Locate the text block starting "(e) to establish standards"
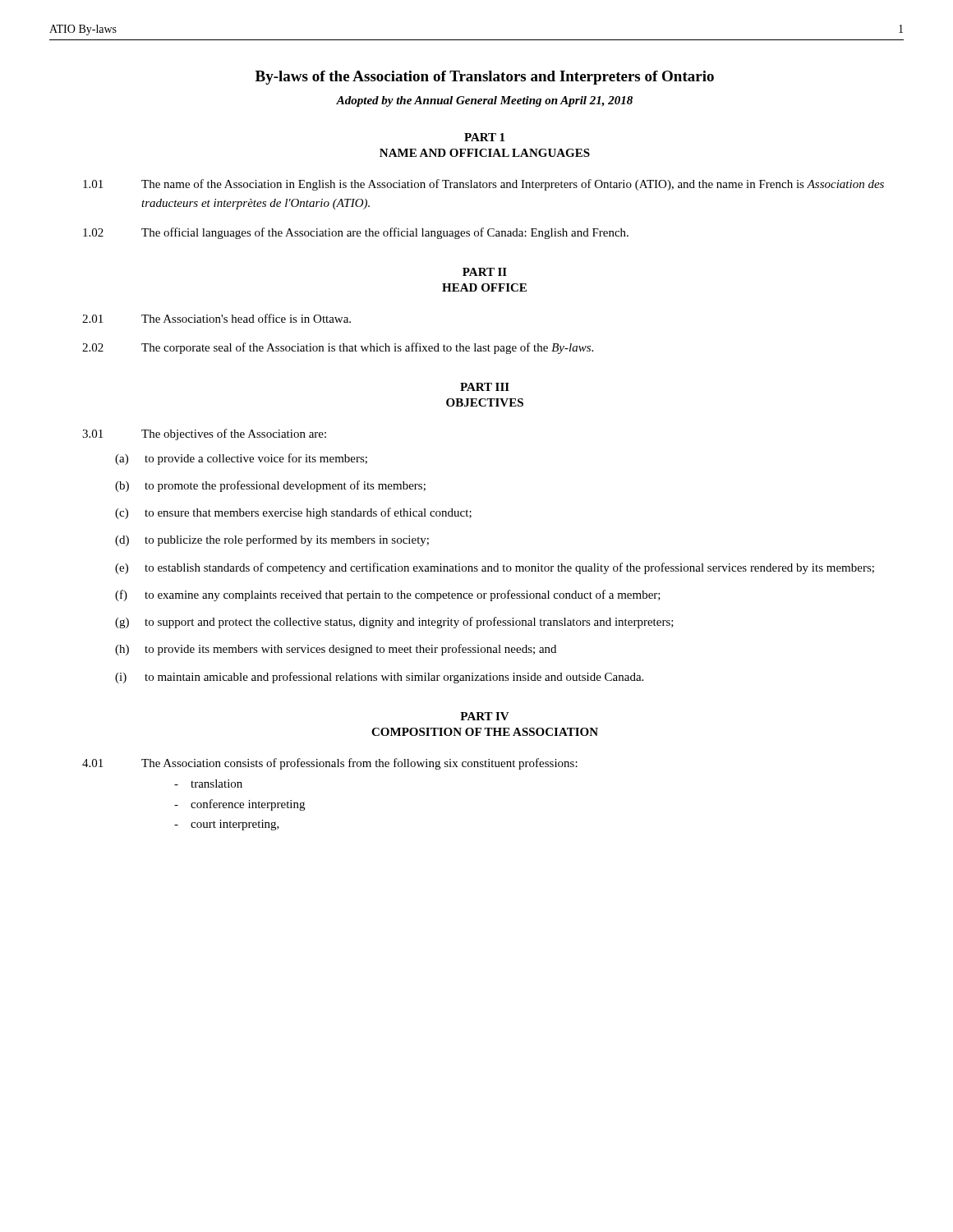The width and height of the screenshot is (953, 1232). (501, 568)
